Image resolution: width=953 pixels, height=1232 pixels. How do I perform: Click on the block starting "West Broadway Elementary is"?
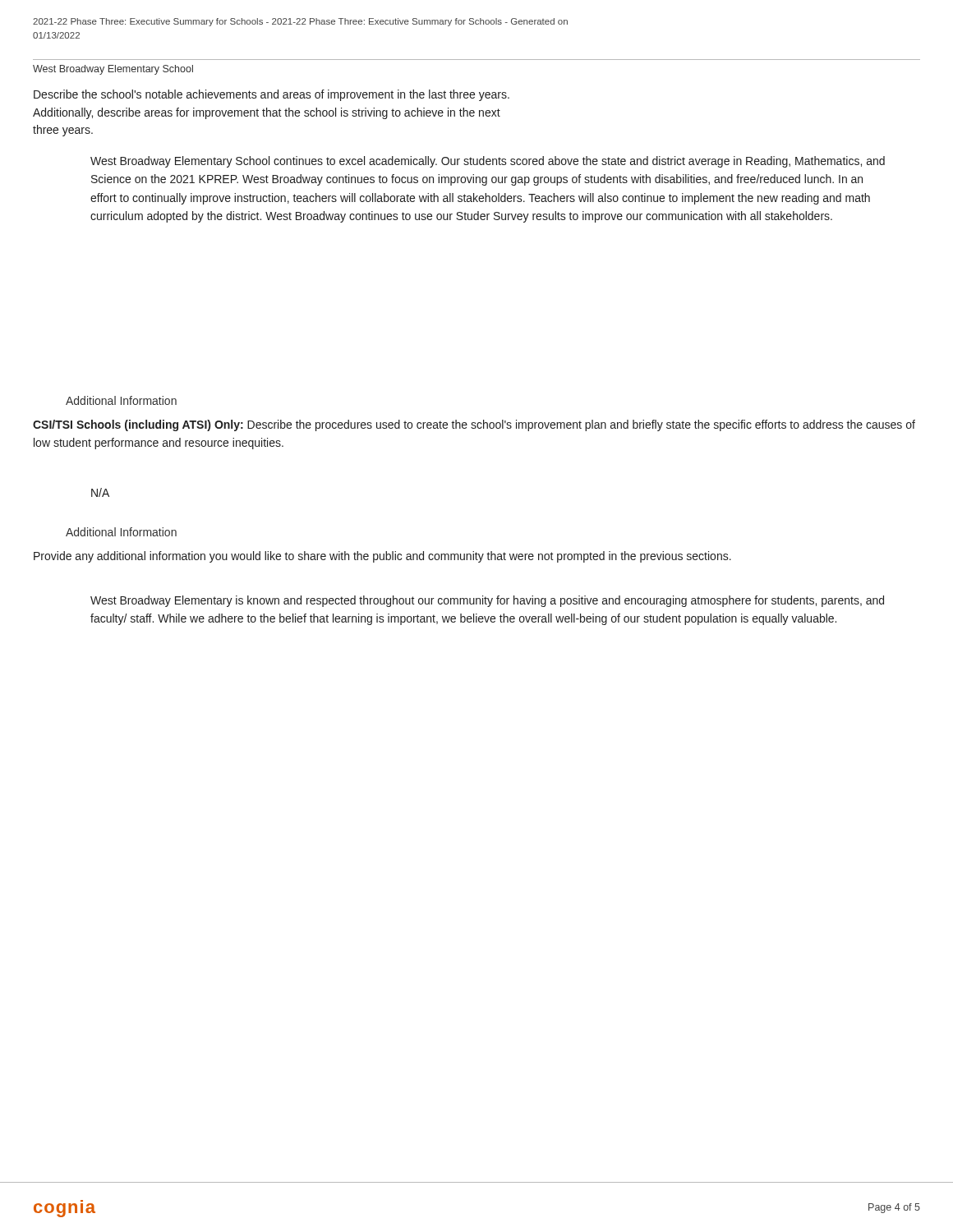pos(488,610)
